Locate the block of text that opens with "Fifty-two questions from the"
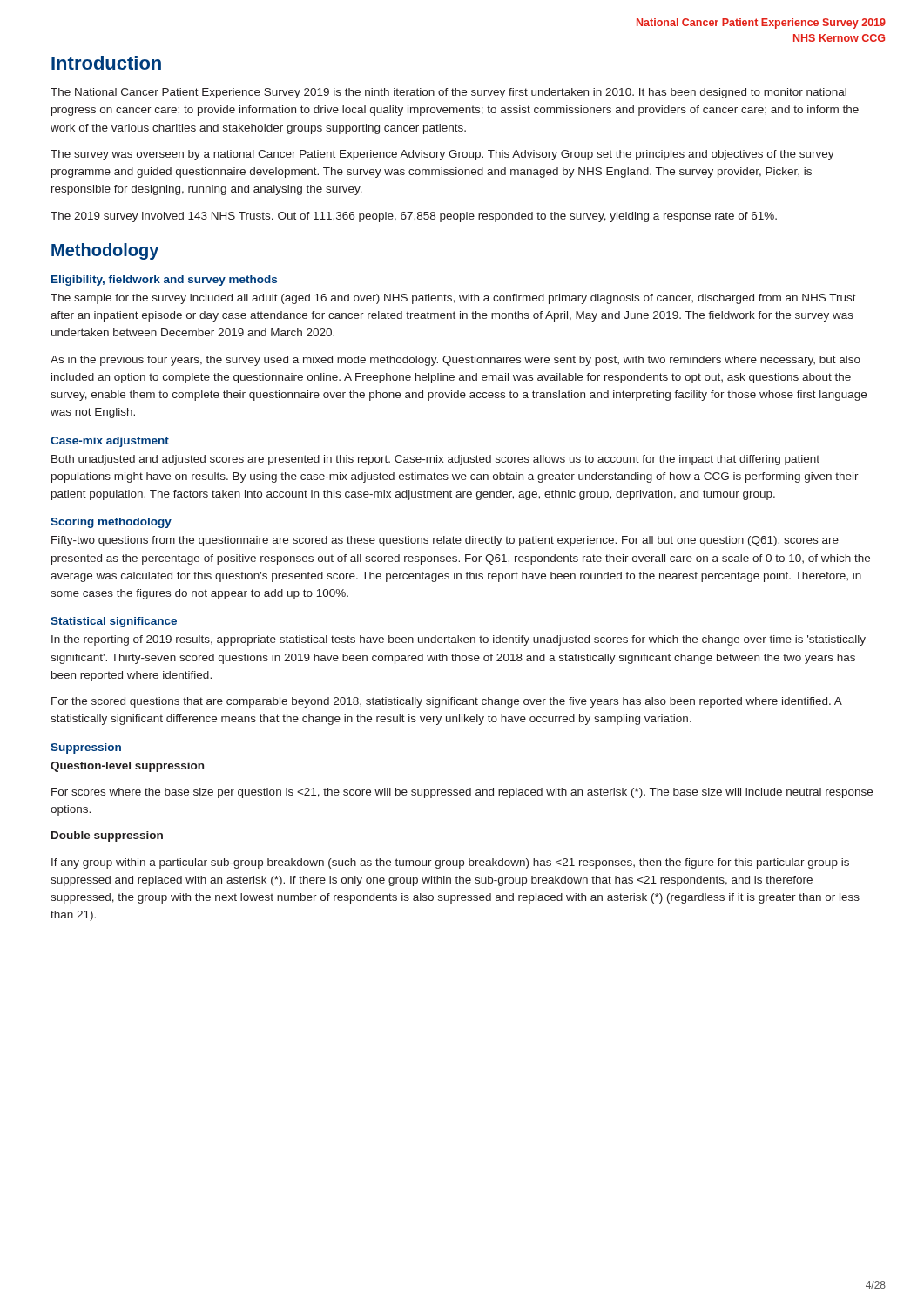 point(462,567)
